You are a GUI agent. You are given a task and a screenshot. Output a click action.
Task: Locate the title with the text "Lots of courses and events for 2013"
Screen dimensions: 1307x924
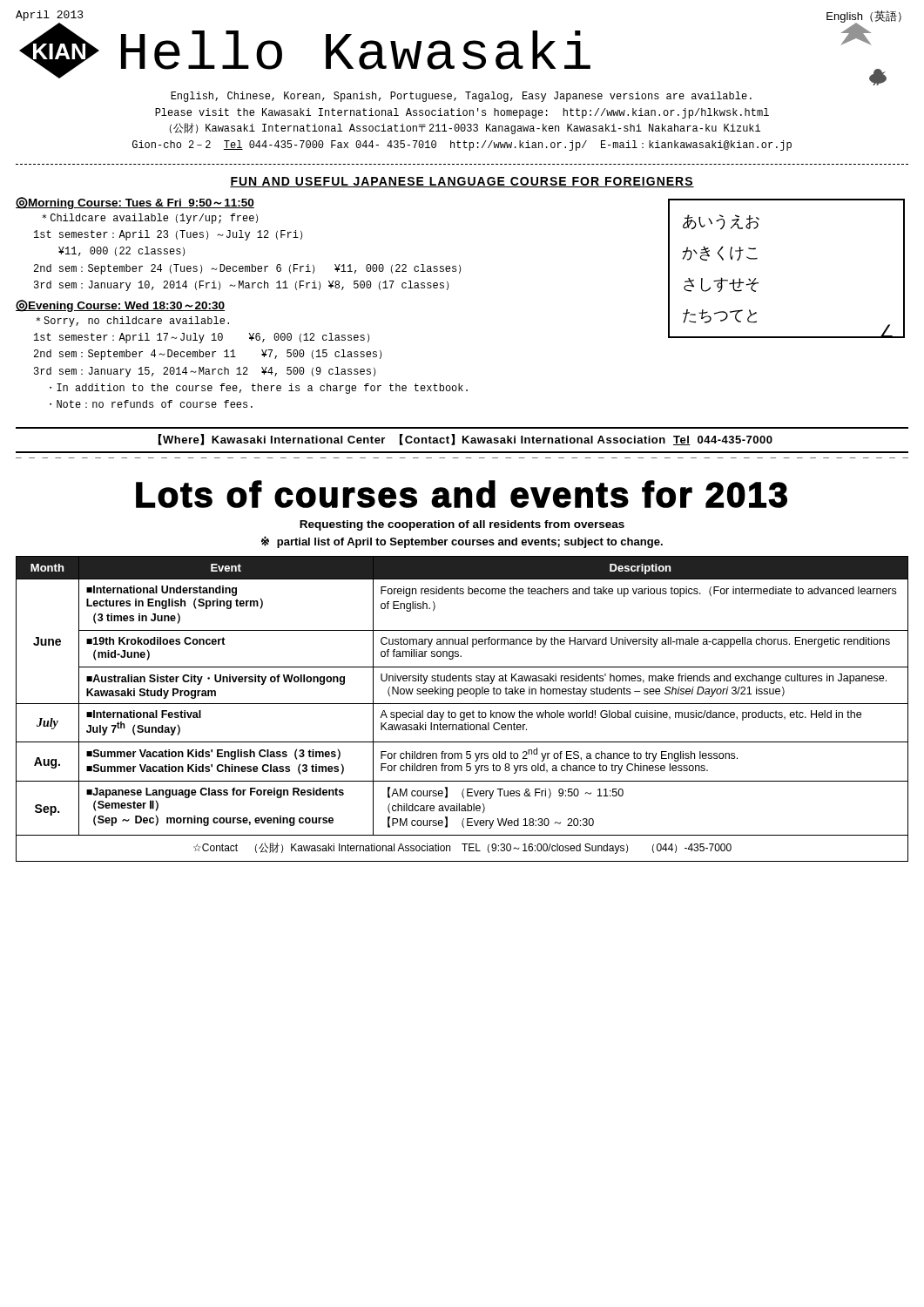462,495
